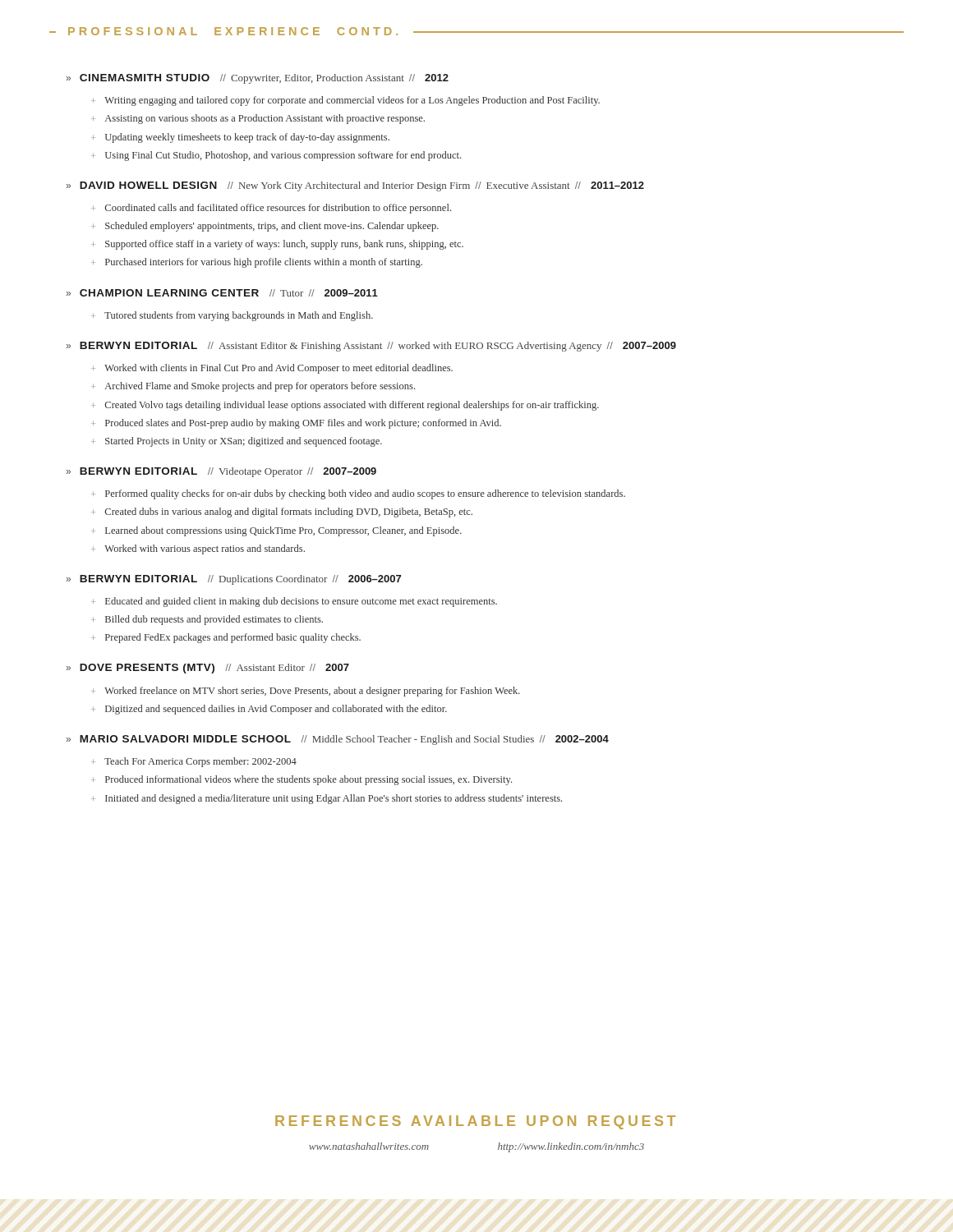This screenshot has height=1232, width=953.
Task: Click on the block starting "» DOVE PRESENTS (MTV) // Assistant Editor //"
Action: pyautogui.click(x=207, y=669)
